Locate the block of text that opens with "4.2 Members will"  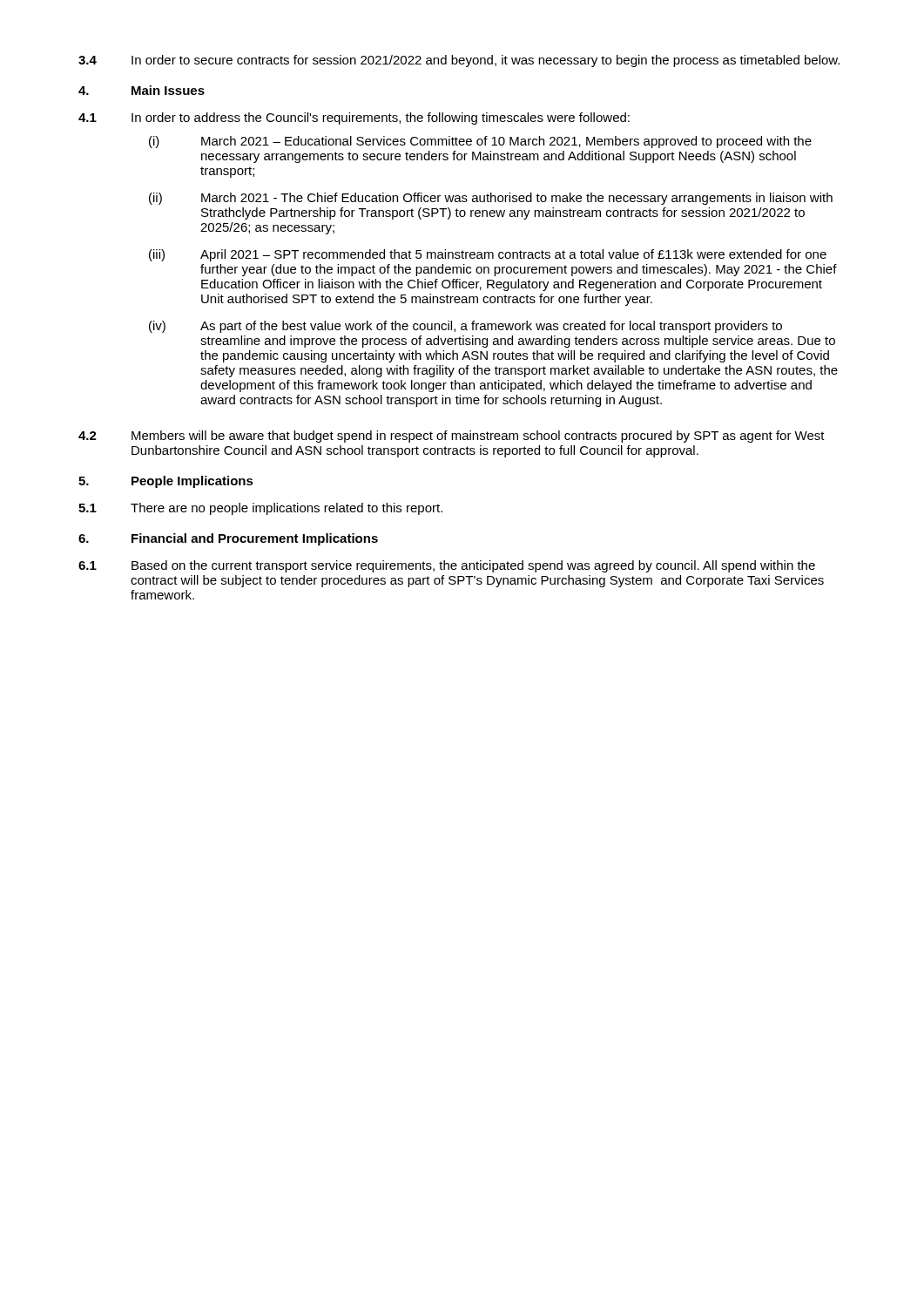click(462, 443)
